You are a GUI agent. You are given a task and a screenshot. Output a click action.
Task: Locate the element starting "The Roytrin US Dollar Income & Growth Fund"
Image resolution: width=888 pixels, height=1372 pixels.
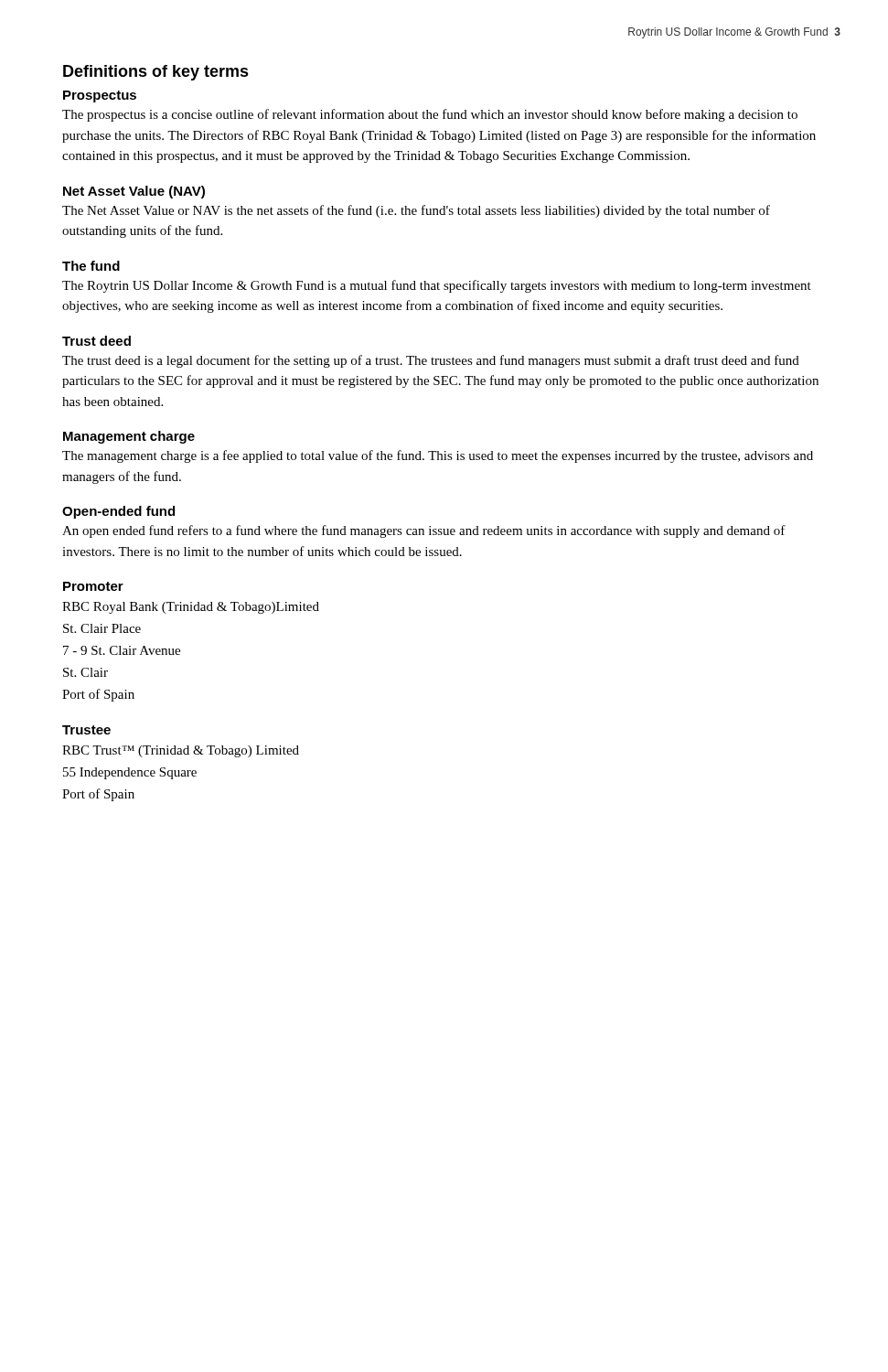(444, 295)
